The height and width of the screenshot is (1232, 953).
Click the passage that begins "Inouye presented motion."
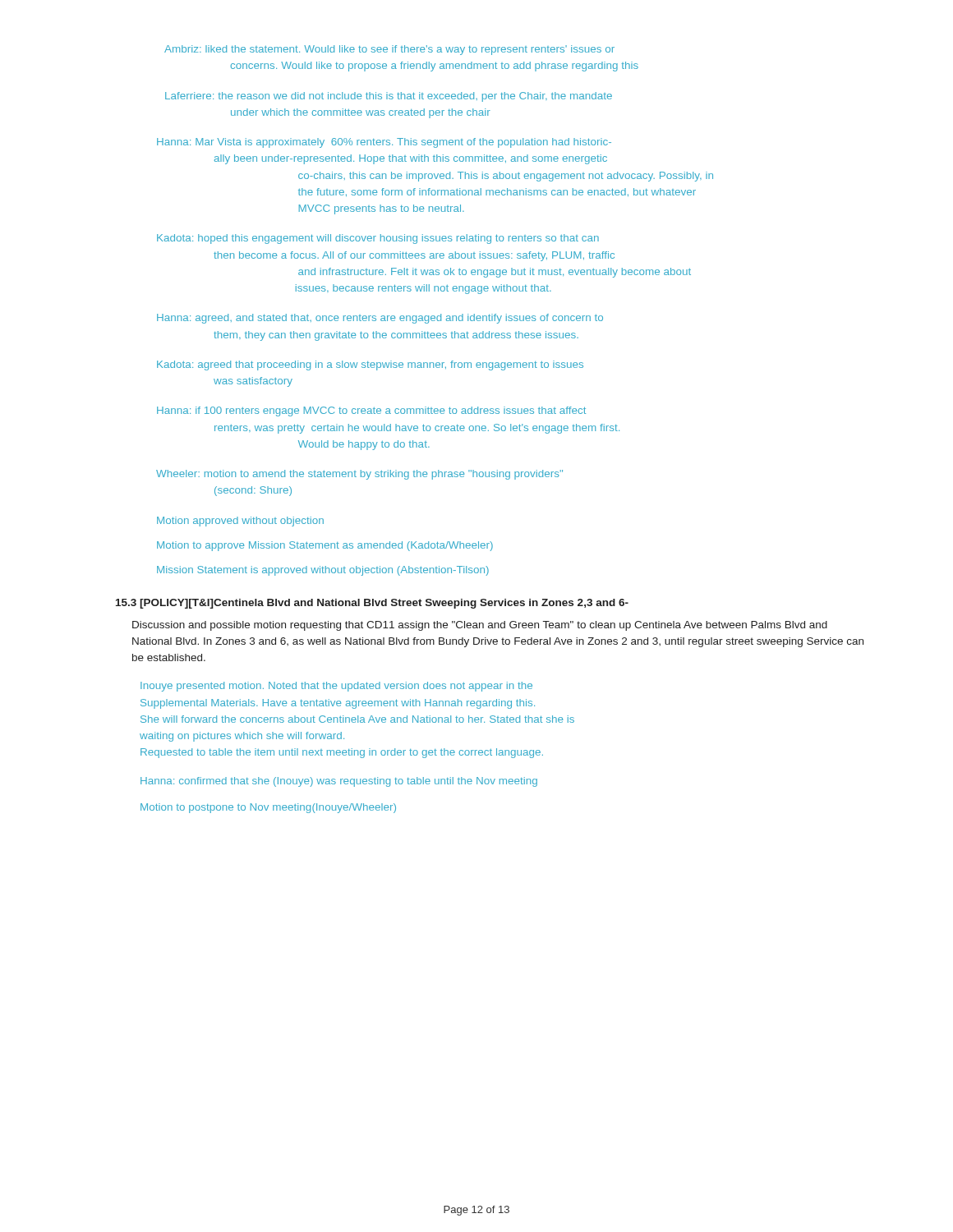click(x=357, y=719)
